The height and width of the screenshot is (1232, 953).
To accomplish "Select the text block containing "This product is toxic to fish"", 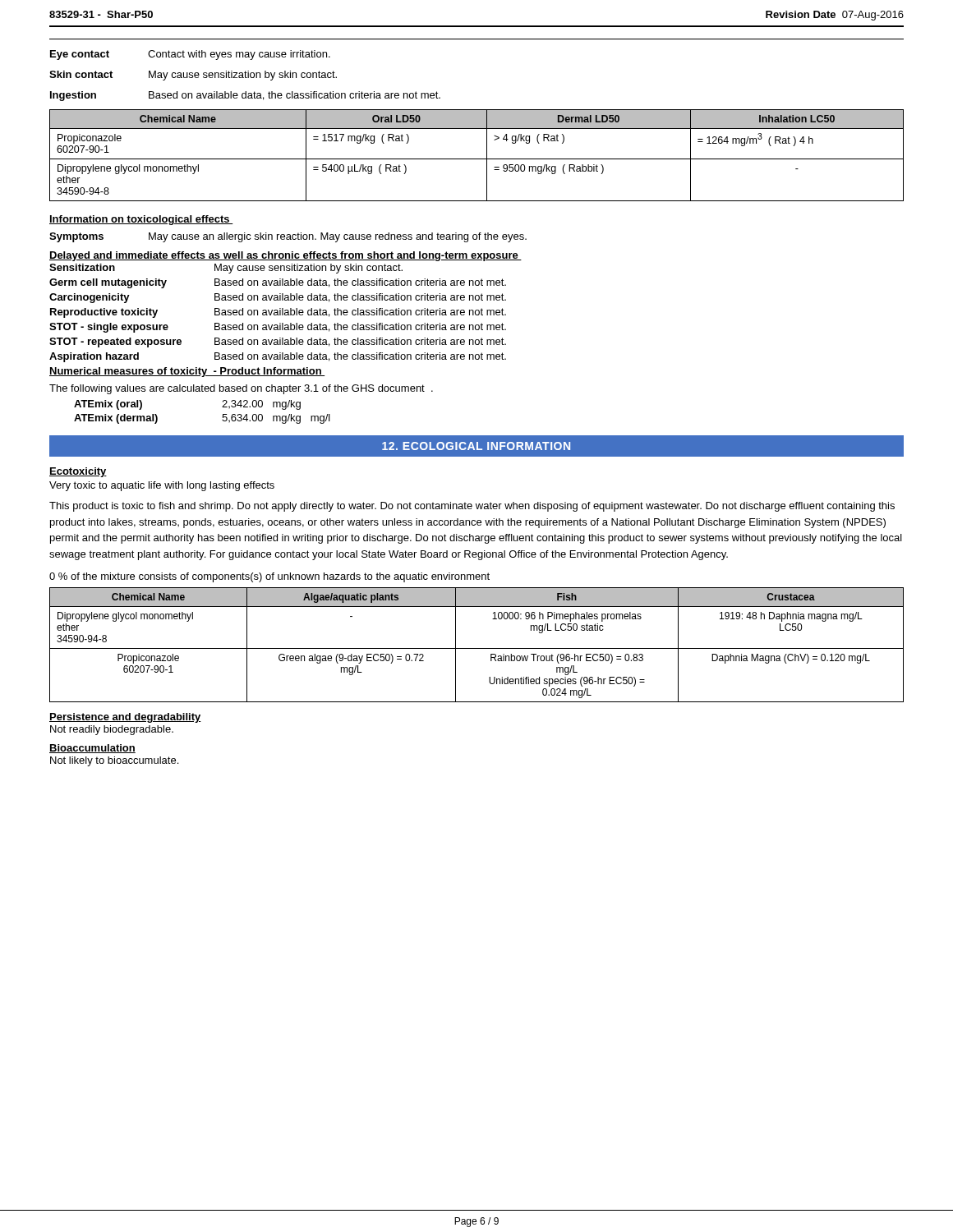I will (476, 530).
